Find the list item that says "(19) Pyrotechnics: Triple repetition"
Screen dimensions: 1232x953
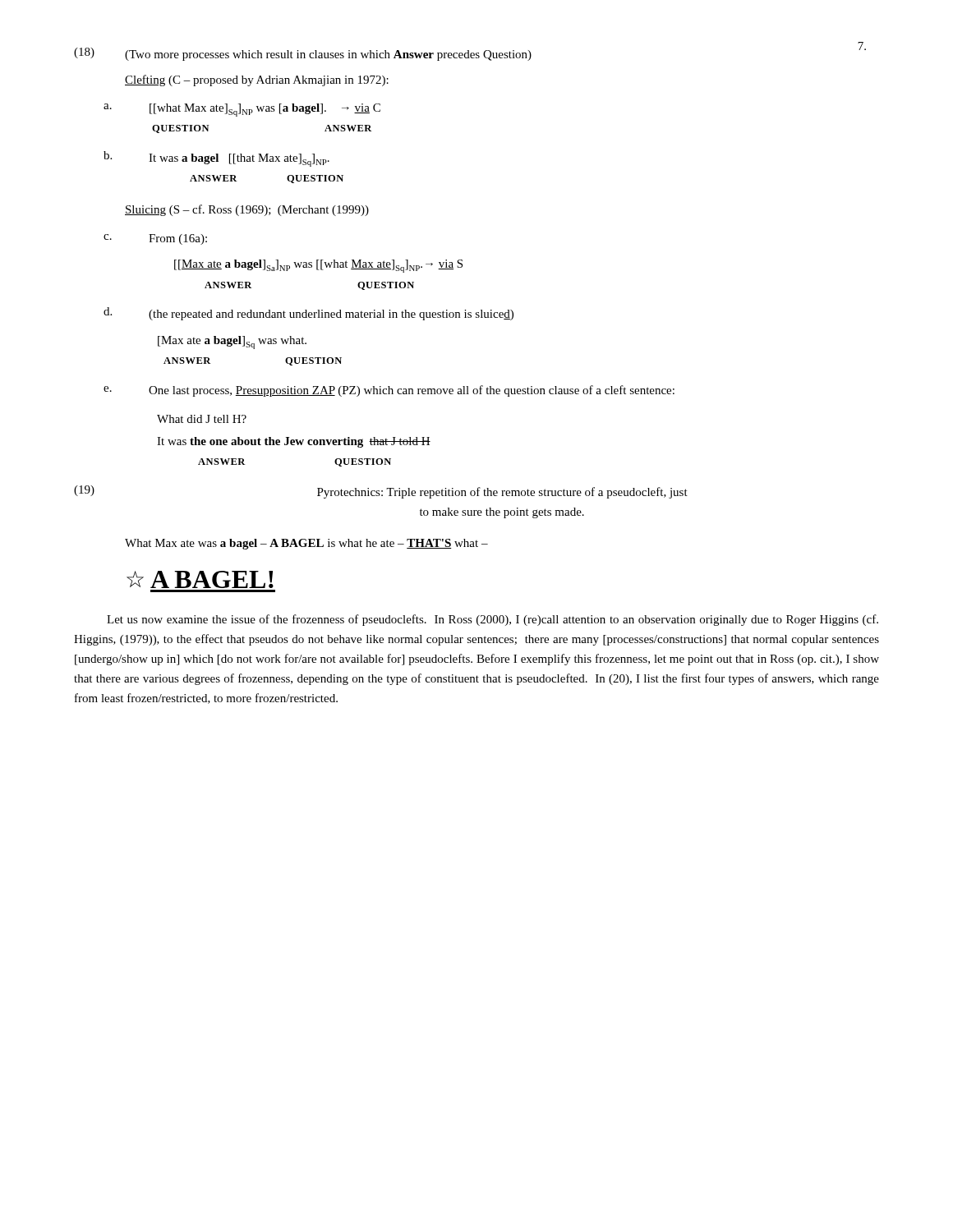(x=476, y=502)
